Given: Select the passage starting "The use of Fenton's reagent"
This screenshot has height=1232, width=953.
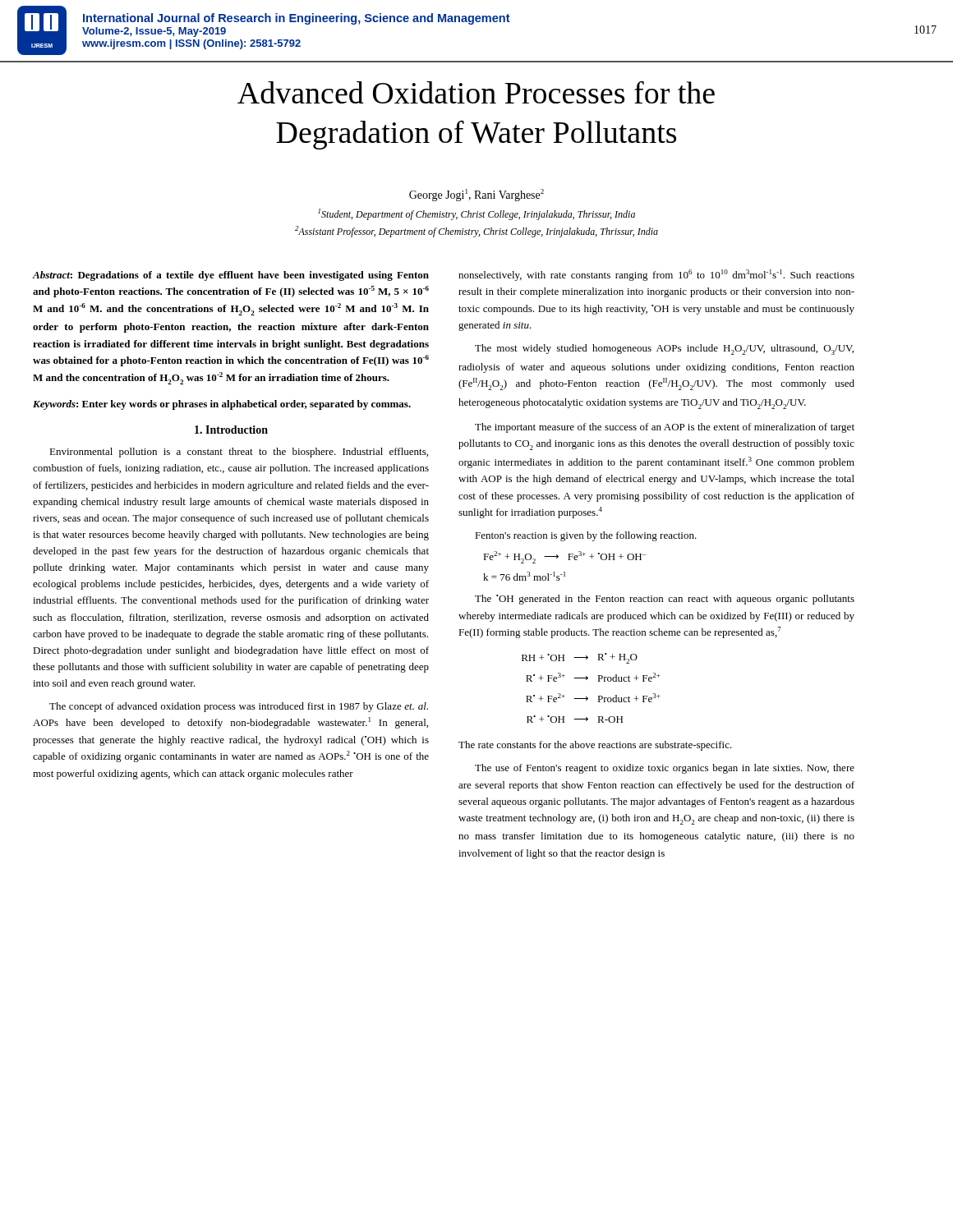Looking at the screenshot, I should coord(656,811).
